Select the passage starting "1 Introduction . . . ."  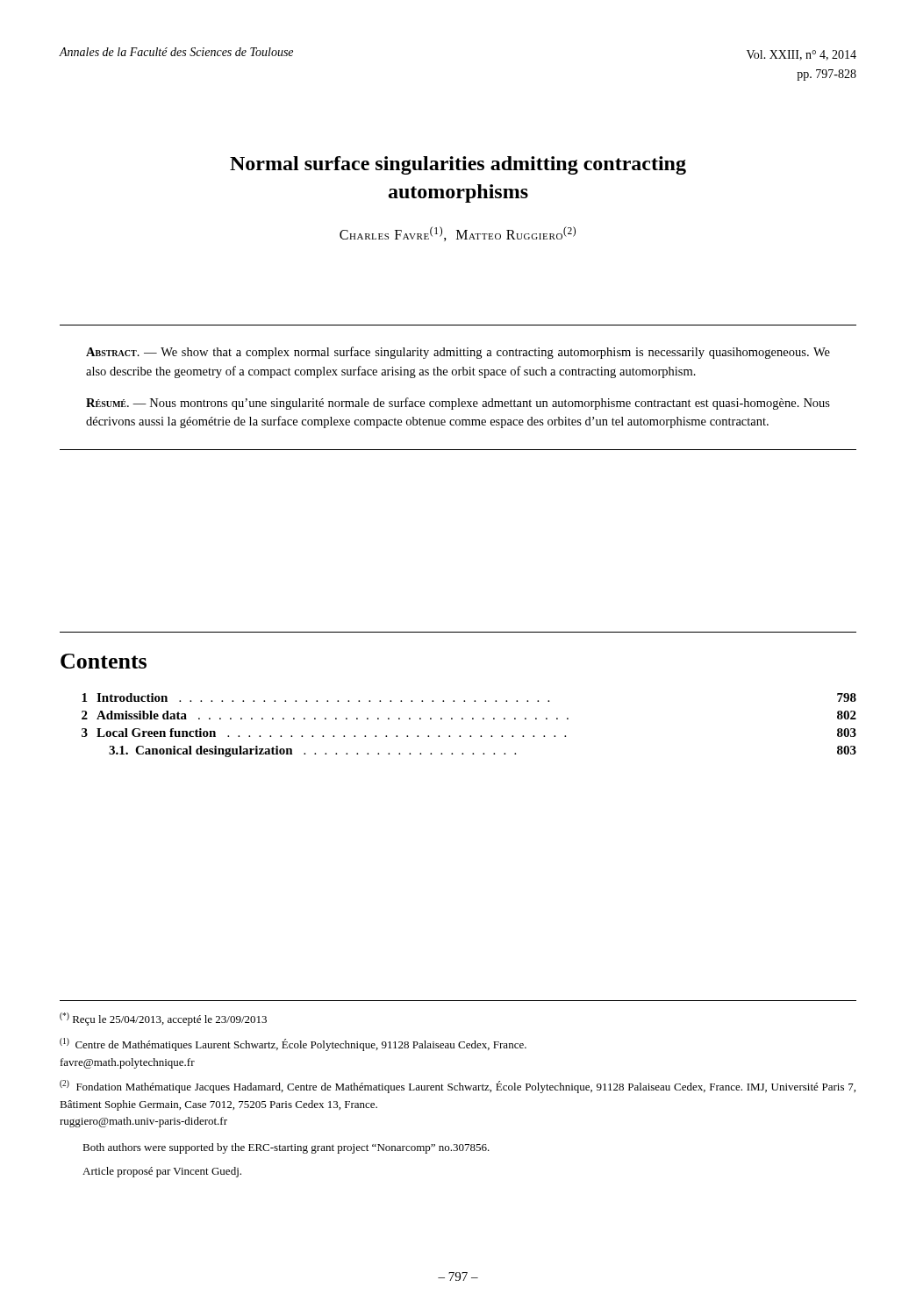pos(458,698)
